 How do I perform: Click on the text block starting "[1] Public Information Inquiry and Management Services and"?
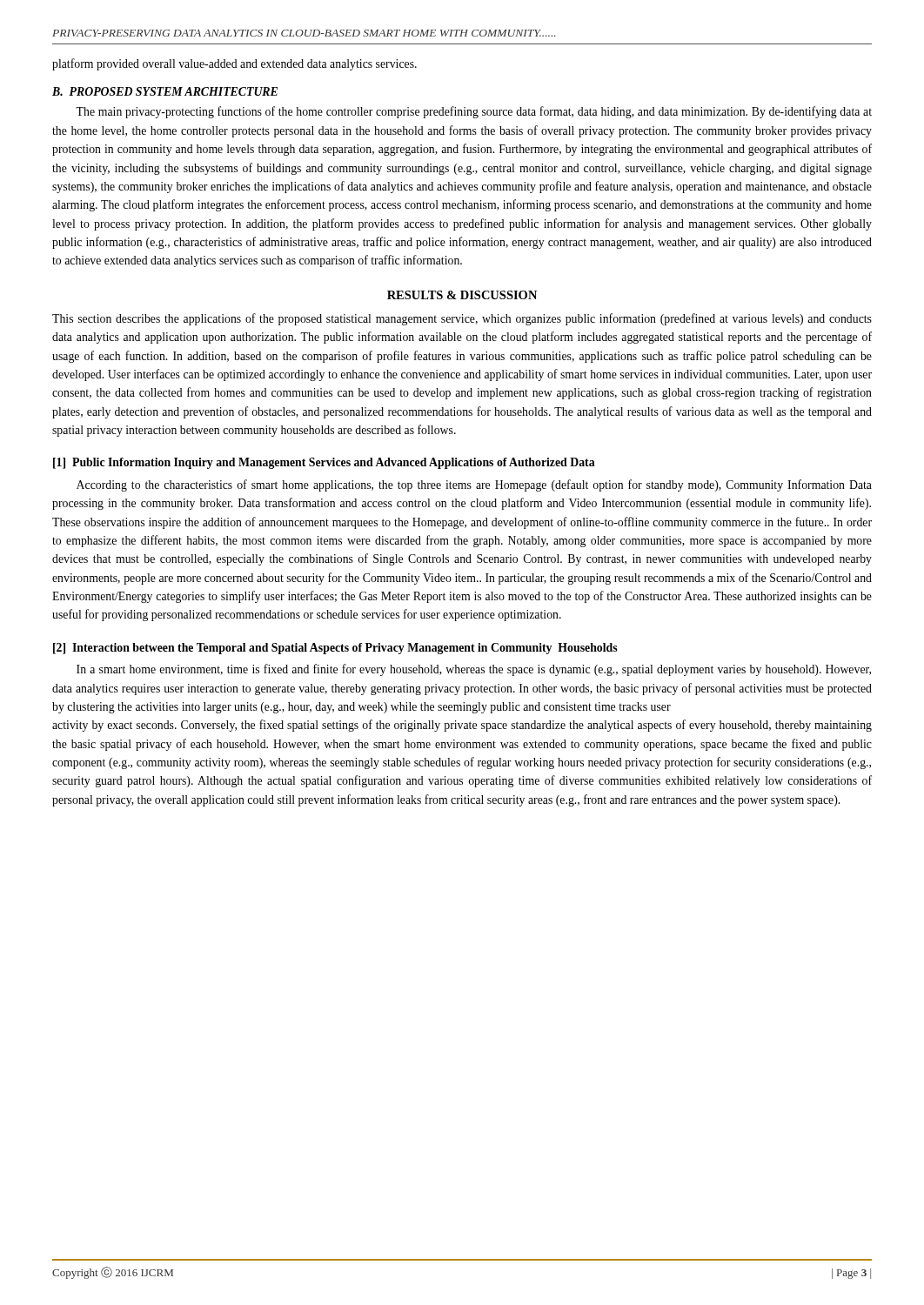462,539
